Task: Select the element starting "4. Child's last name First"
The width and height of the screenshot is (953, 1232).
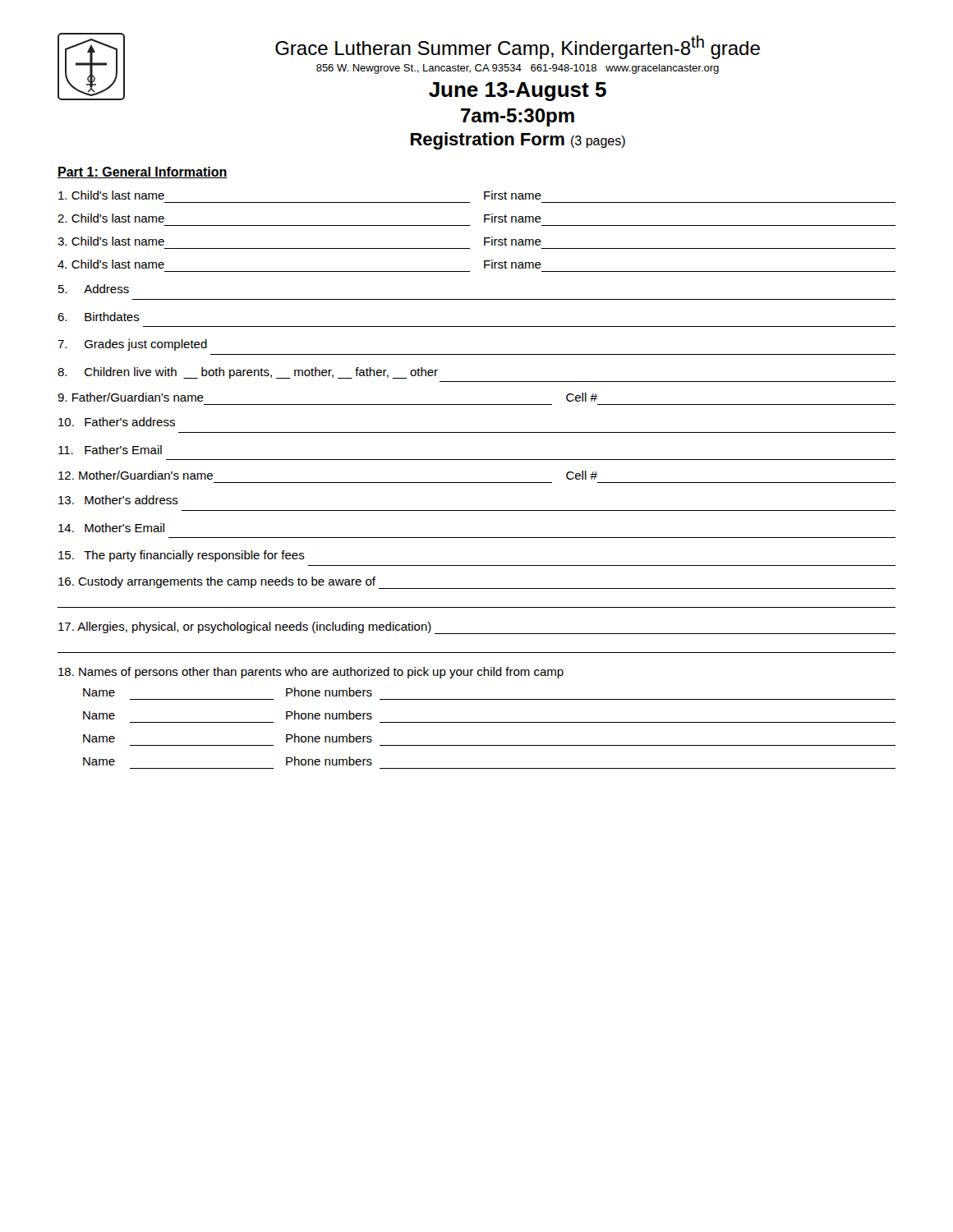Action: coord(476,265)
